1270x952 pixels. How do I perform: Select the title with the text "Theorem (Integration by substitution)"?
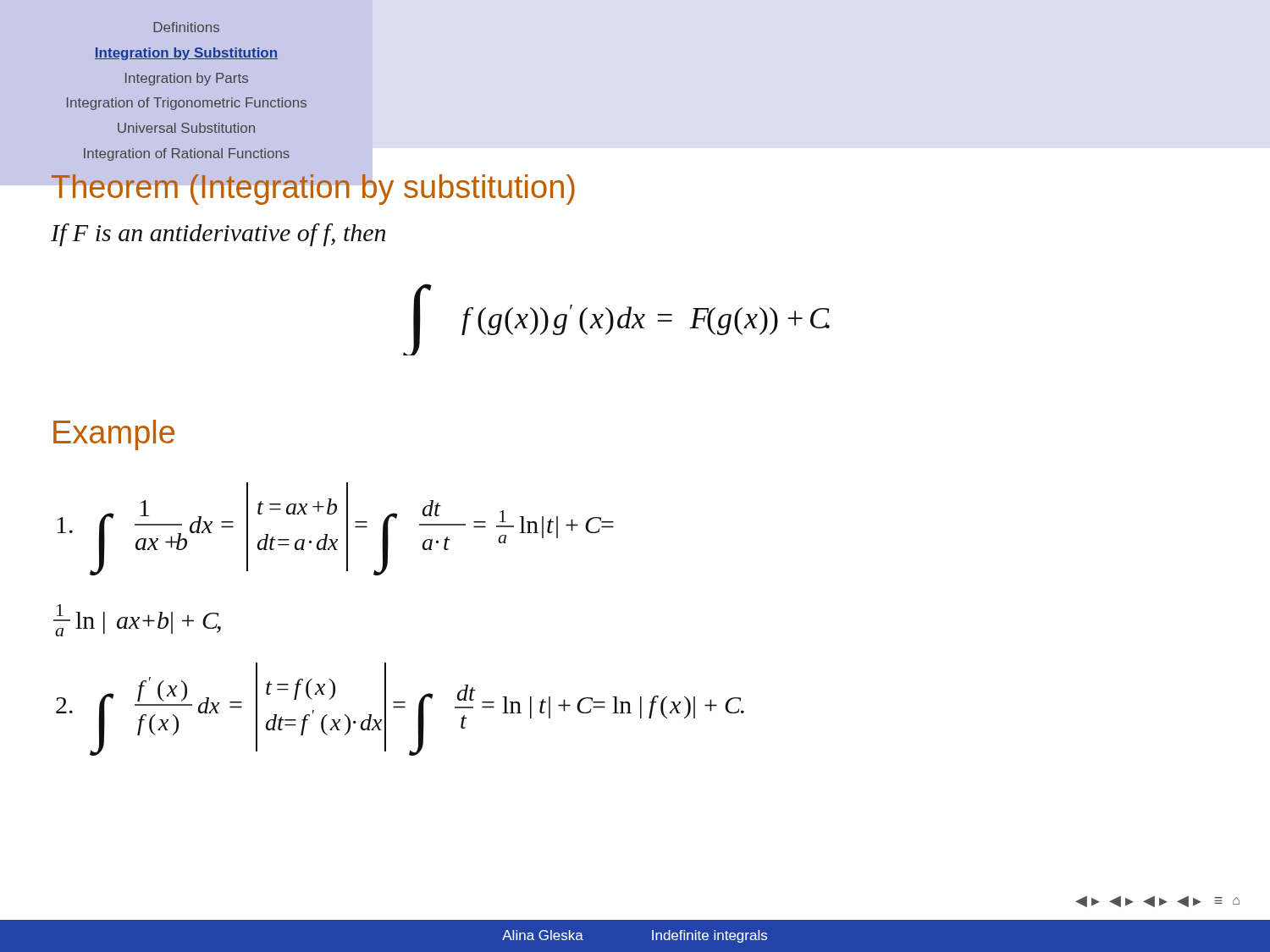coord(314,187)
